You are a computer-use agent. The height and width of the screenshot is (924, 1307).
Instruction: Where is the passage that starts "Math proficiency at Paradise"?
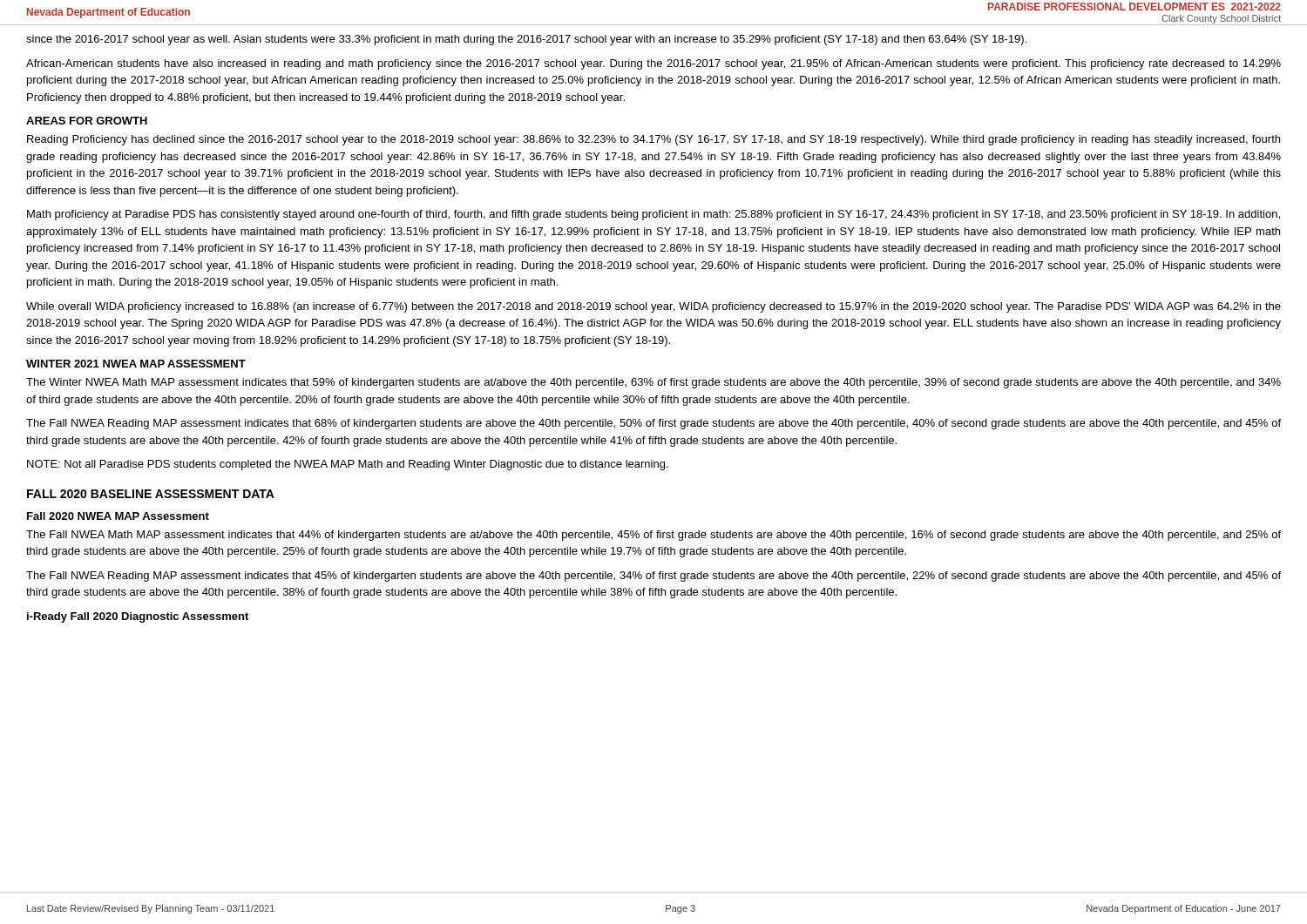pos(654,248)
